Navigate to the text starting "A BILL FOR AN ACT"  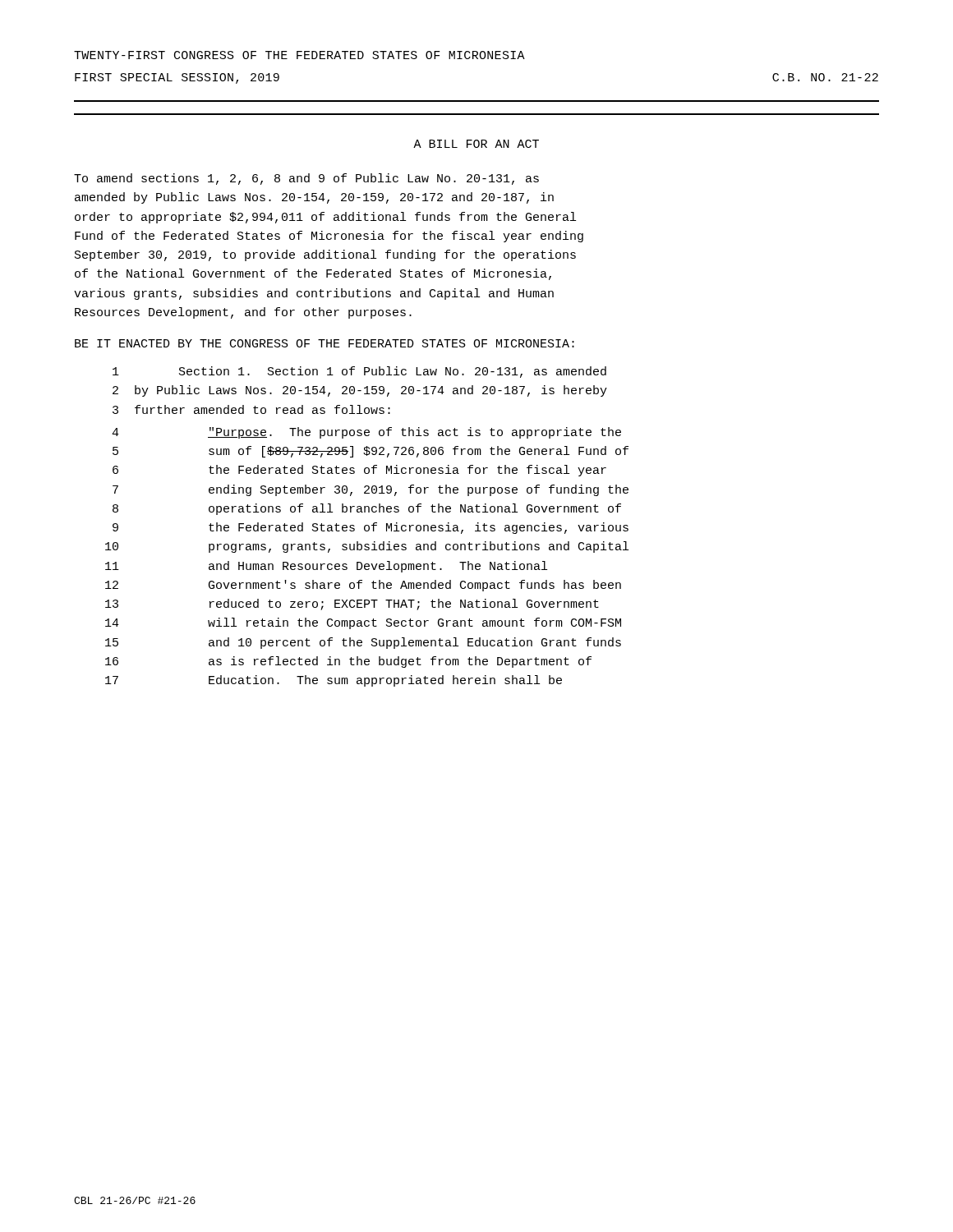click(x=476, y=145)
